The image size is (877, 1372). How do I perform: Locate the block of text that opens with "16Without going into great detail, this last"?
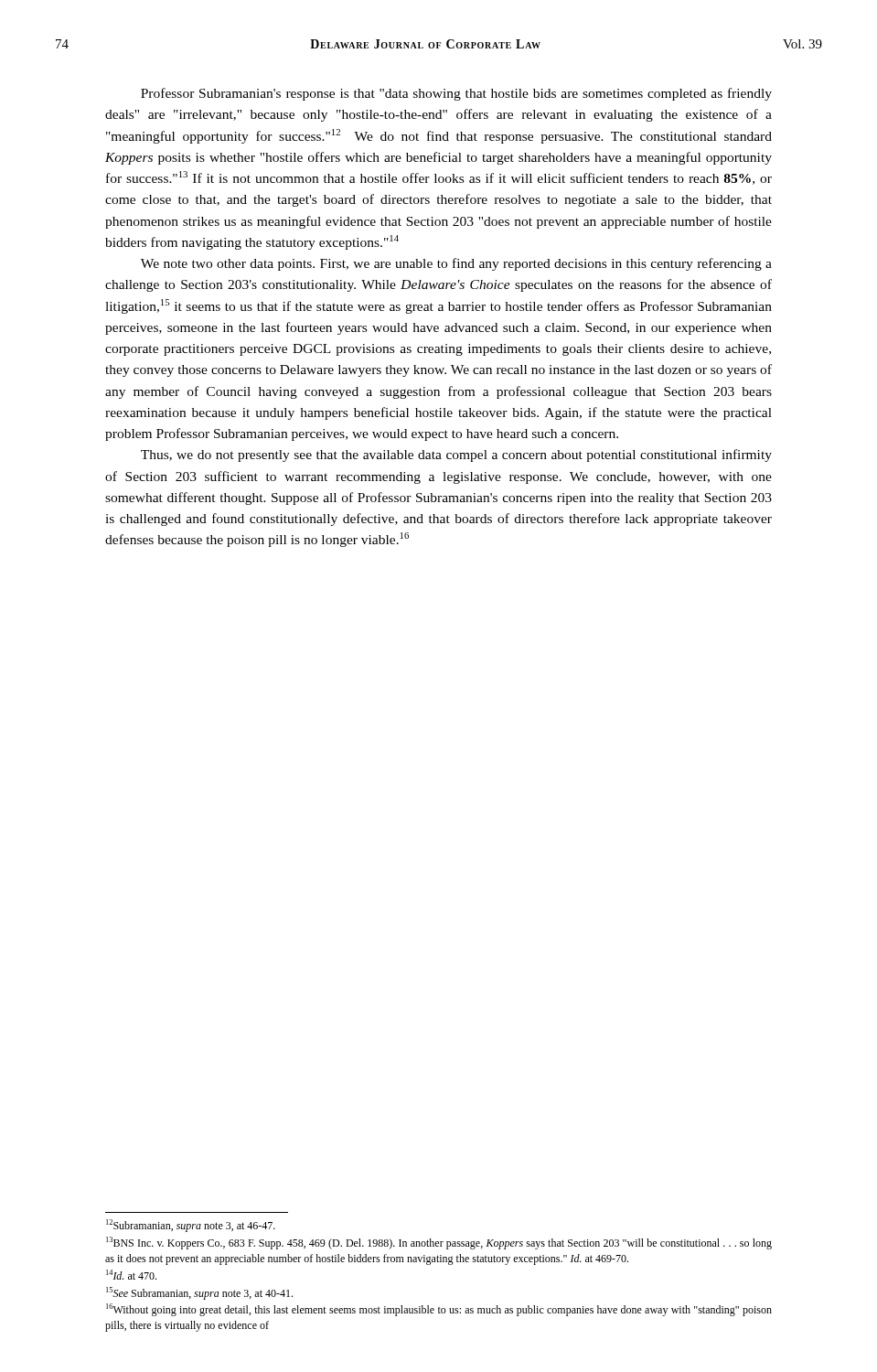coord(438,1317)
